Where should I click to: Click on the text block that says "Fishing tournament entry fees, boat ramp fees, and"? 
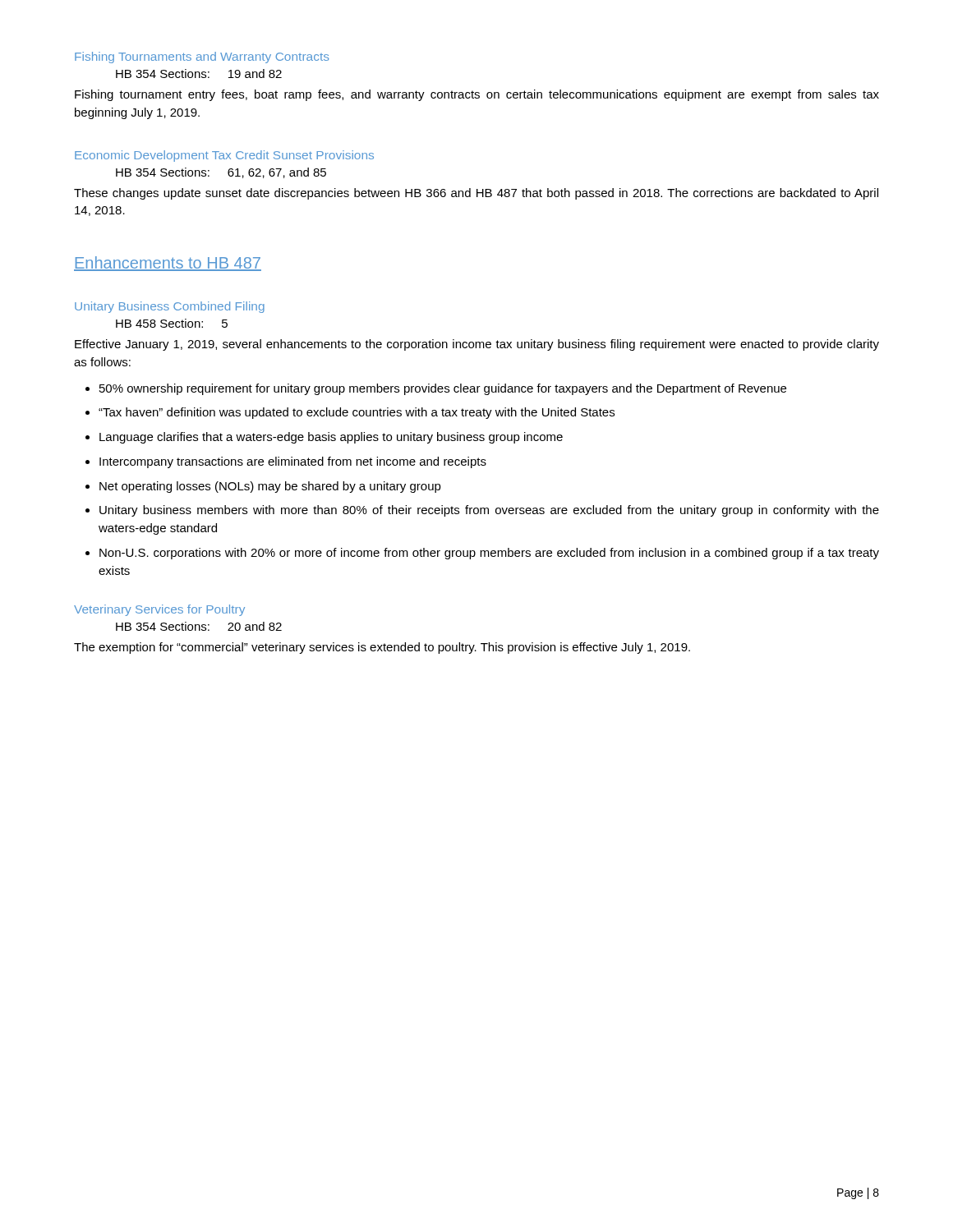point(476,103)
